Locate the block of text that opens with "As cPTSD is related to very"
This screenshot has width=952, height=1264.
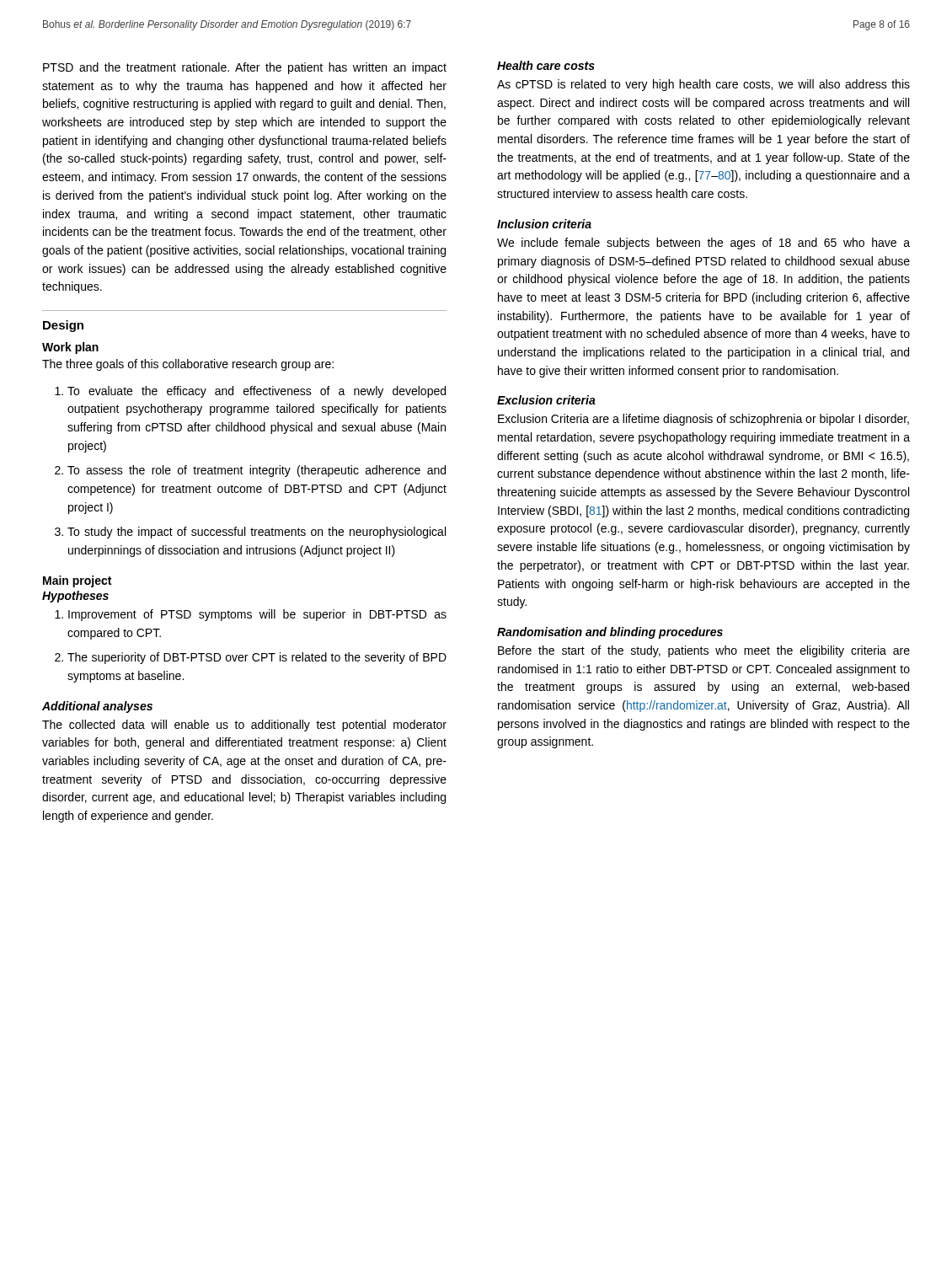703,140
